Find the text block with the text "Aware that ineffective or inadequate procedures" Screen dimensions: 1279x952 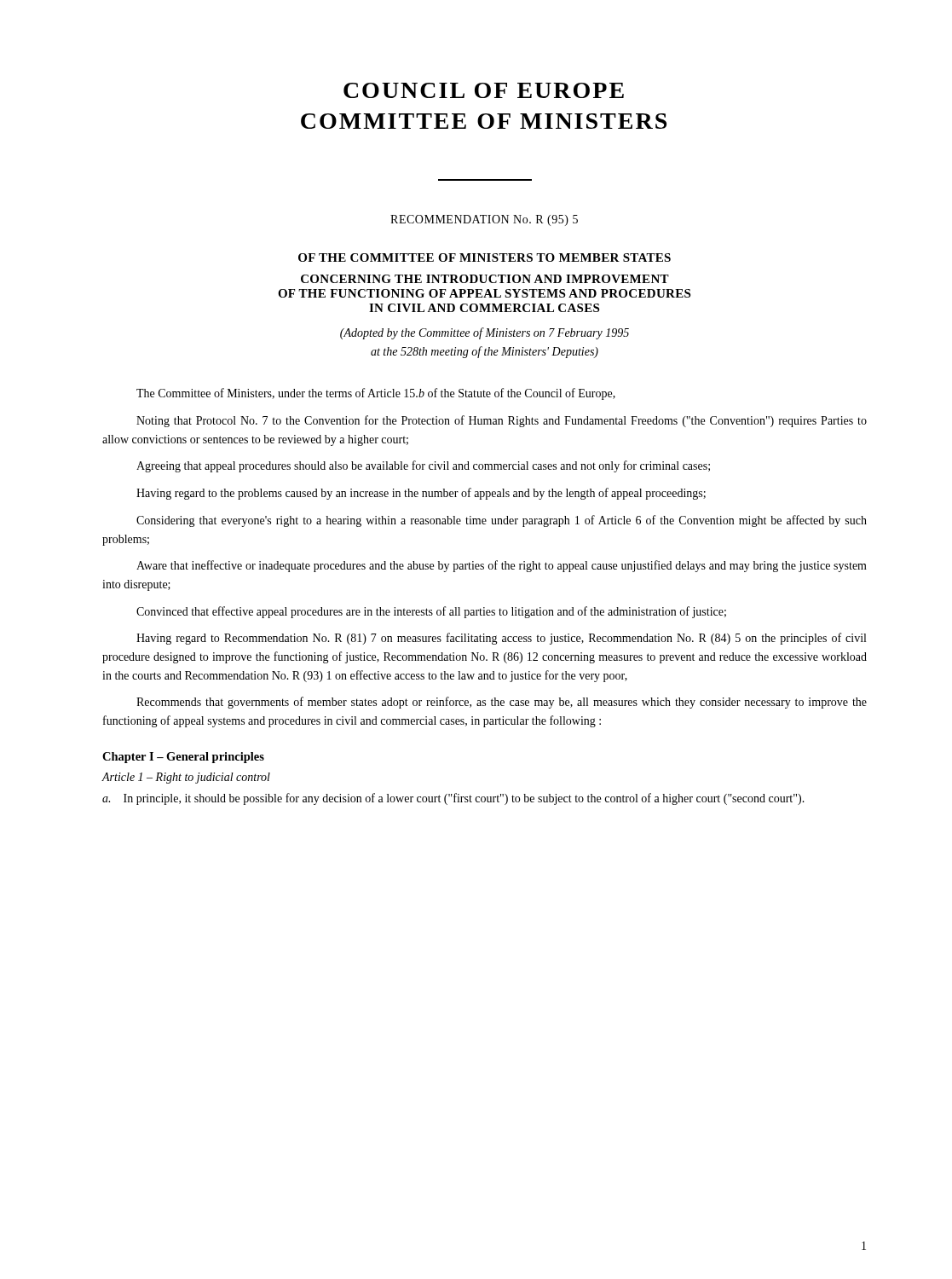[x=485, y=575]
